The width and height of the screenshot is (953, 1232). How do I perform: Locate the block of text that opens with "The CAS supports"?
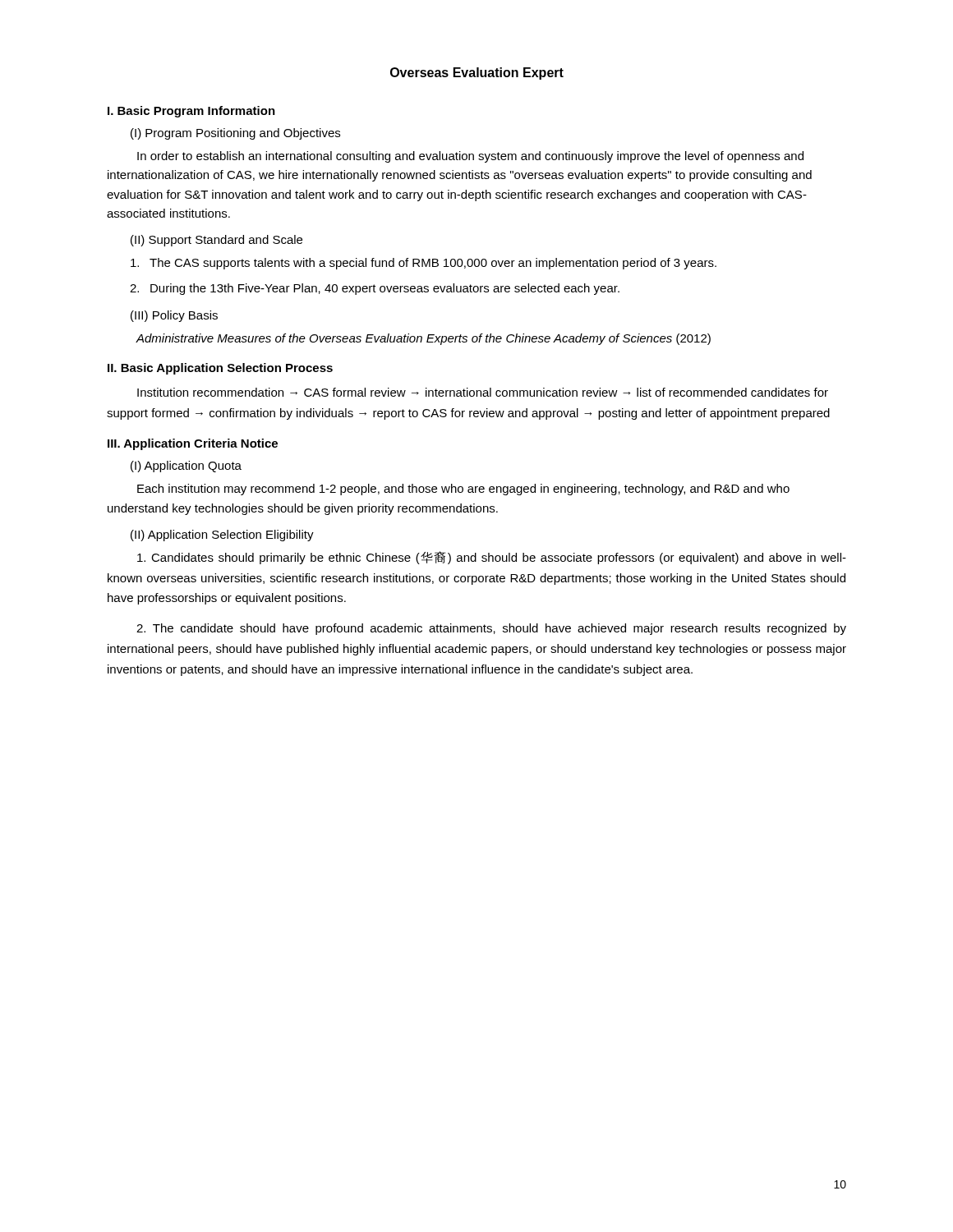486,262
